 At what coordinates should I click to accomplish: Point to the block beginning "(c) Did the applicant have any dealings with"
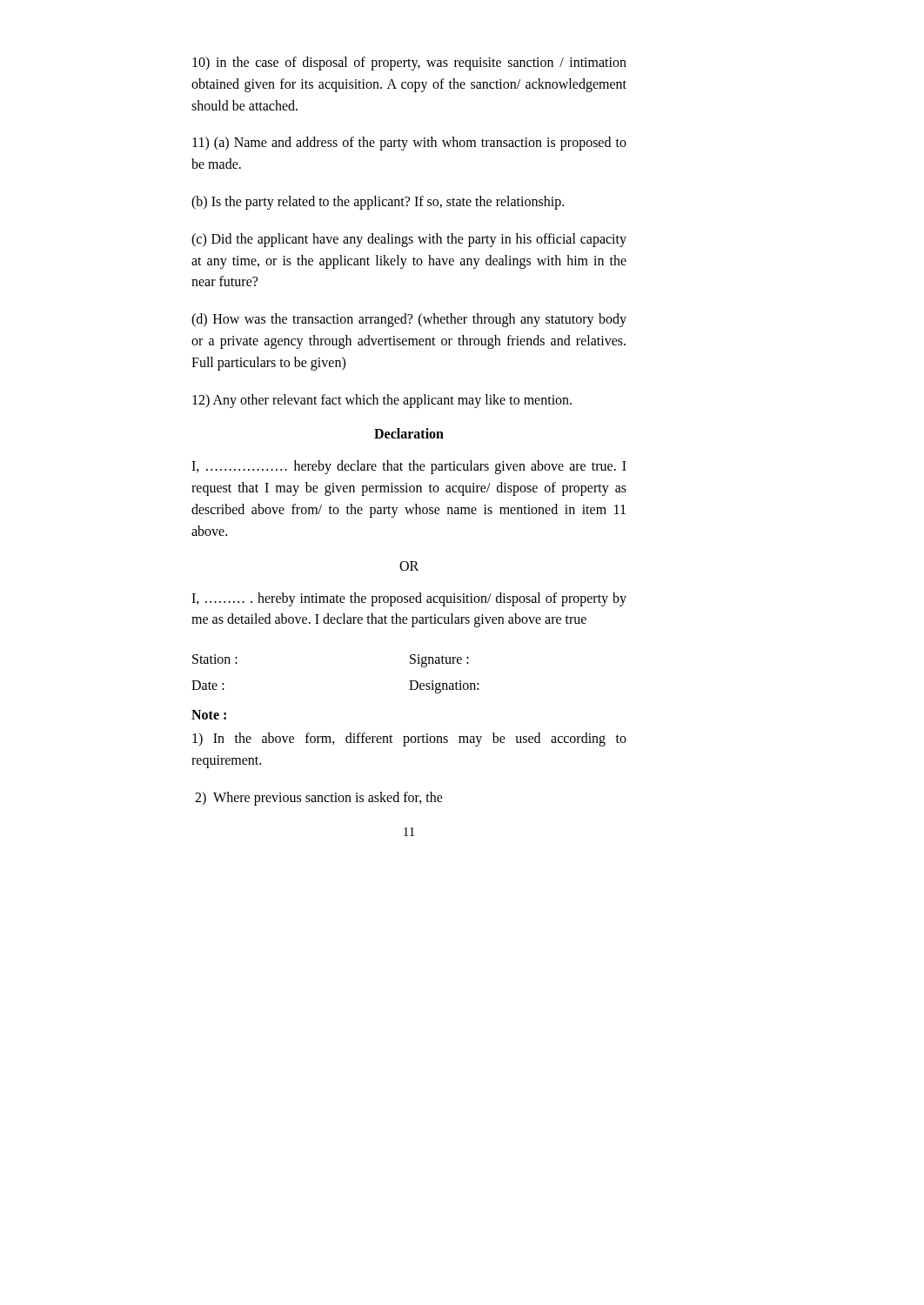click(x=409, y=260)
